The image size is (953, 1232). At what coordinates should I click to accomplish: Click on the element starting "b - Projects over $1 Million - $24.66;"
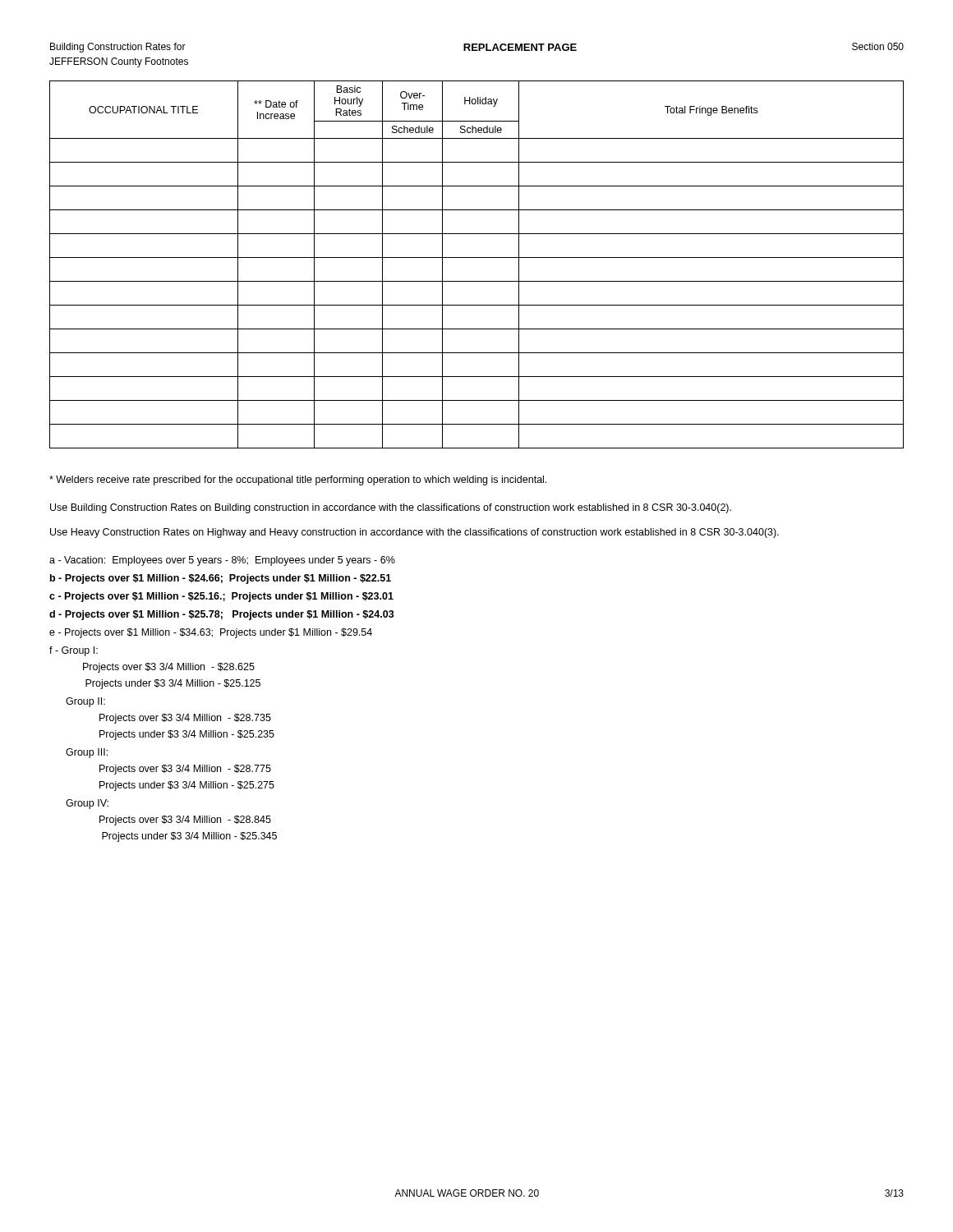coord(220,578)
